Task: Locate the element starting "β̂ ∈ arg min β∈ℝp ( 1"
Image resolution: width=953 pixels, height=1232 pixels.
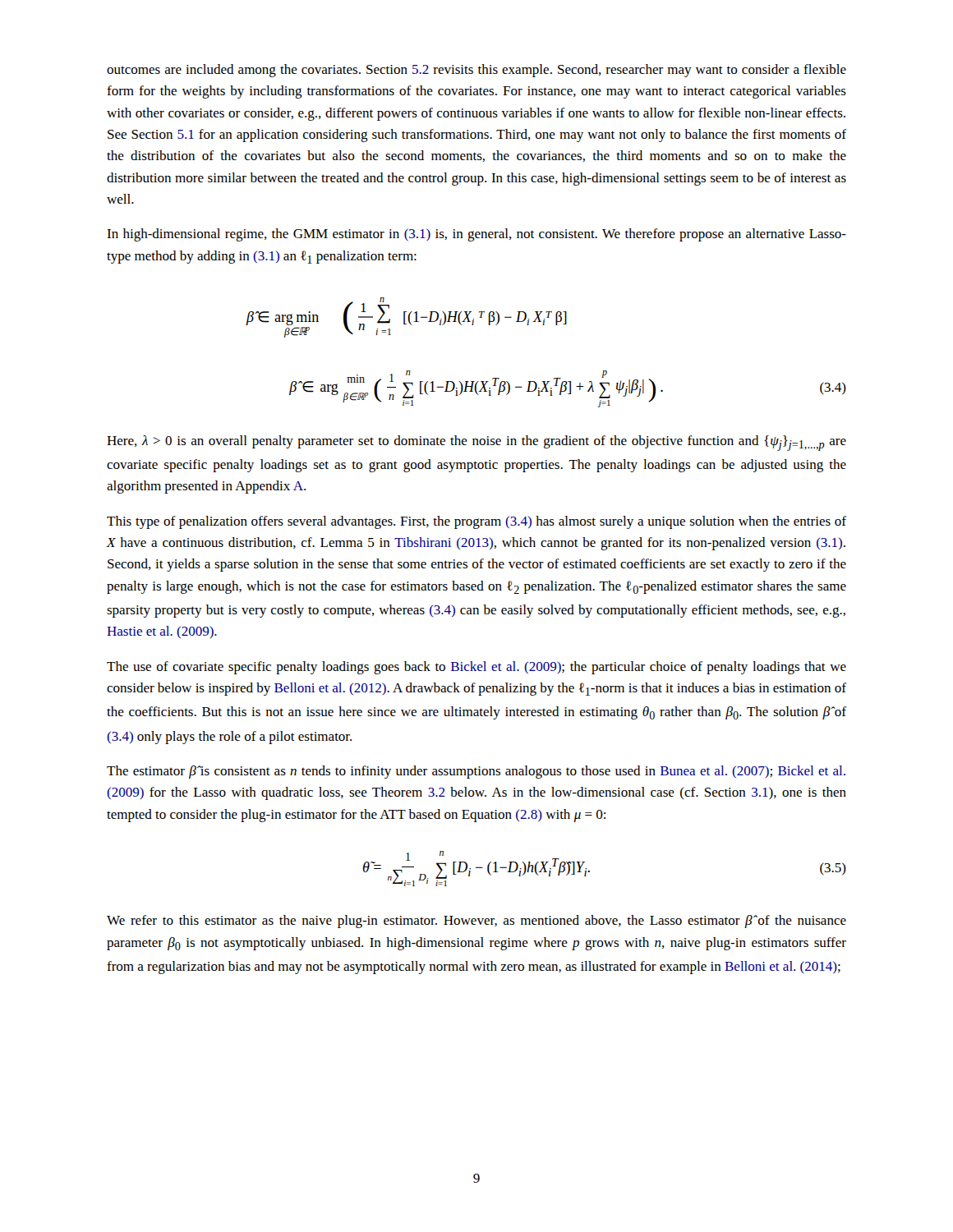Action: [x=568, y=388]
